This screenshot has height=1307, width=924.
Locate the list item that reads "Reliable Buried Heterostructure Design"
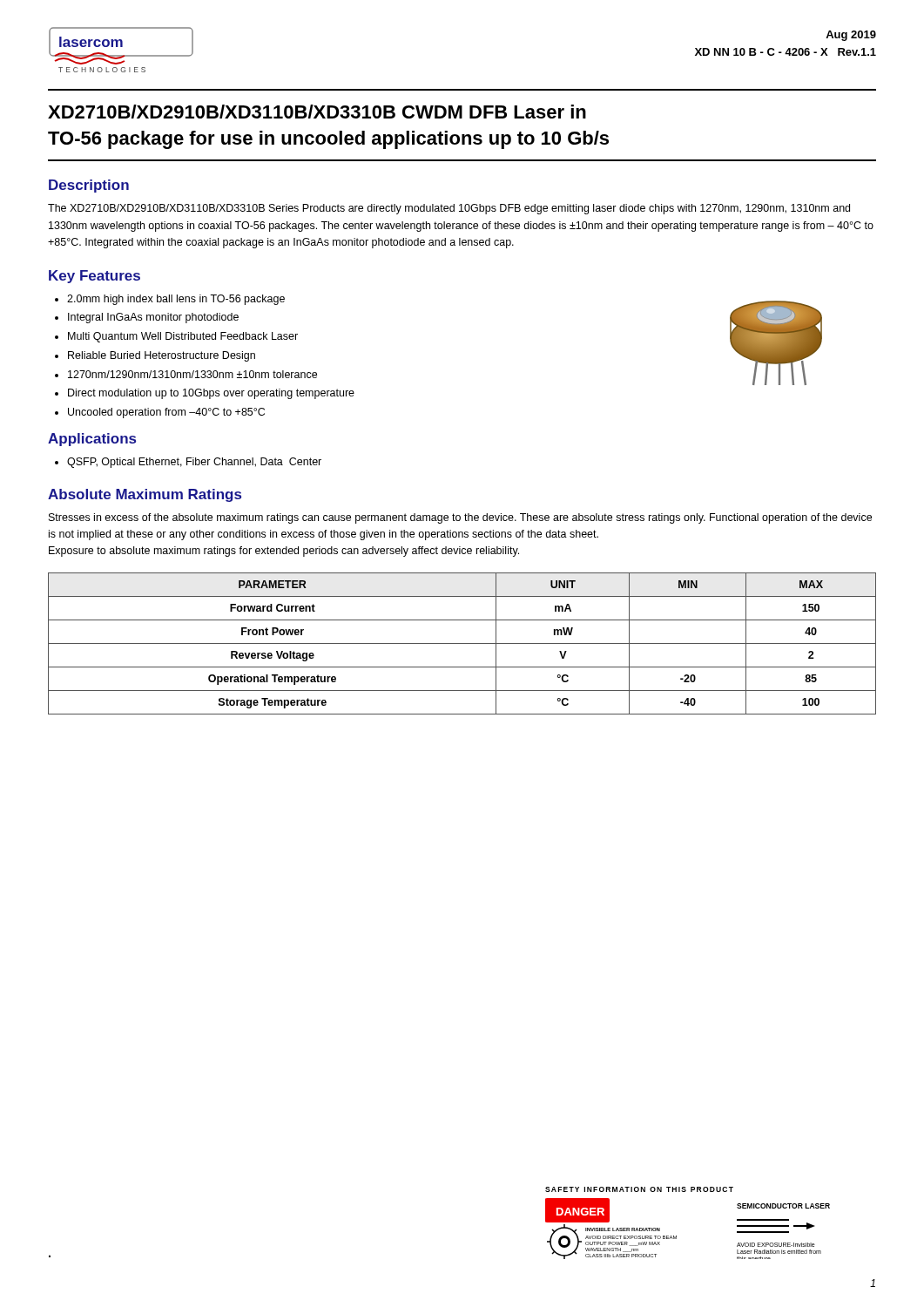click(x=161, y=355)
